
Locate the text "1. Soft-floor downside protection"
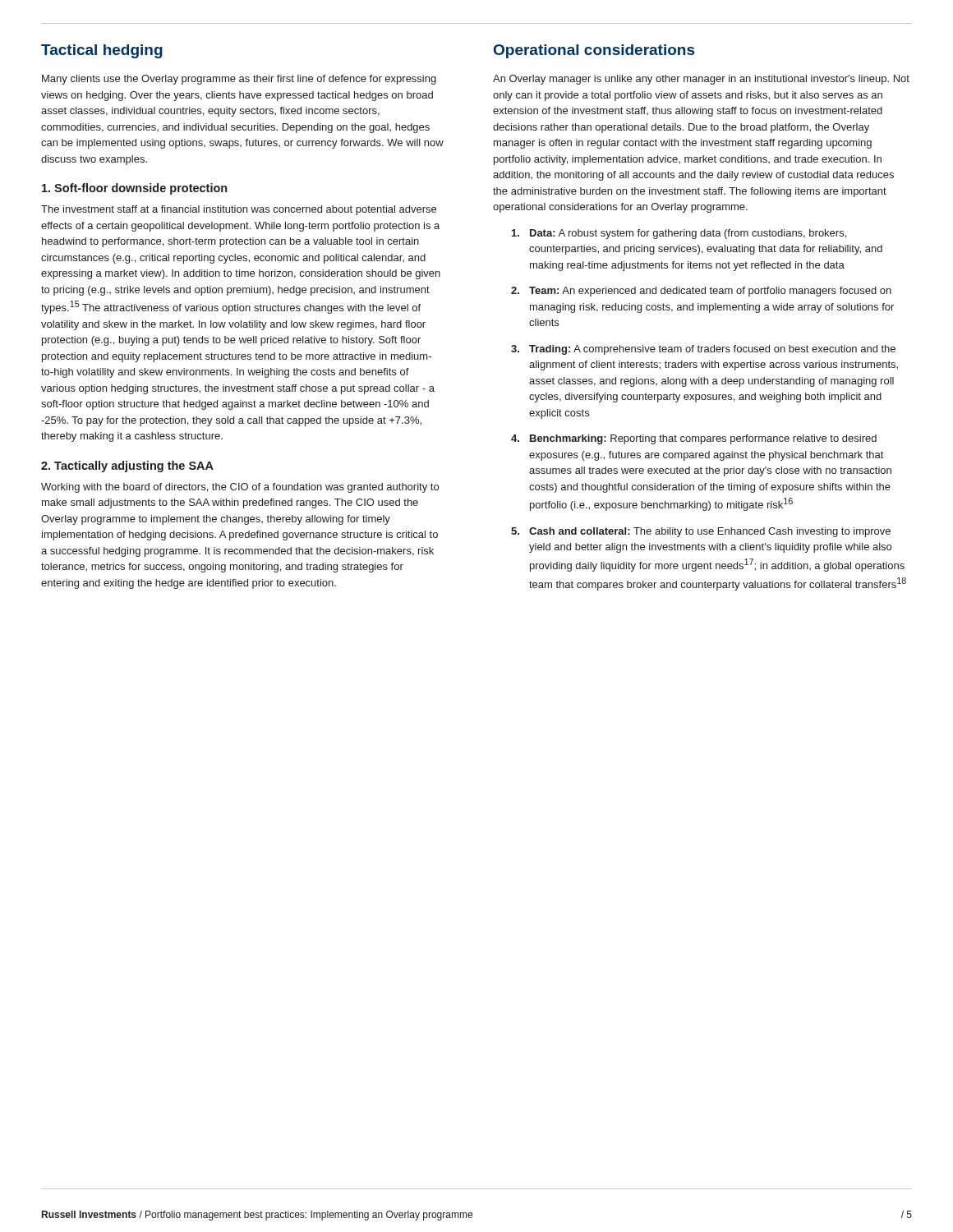tap(134, 189)
